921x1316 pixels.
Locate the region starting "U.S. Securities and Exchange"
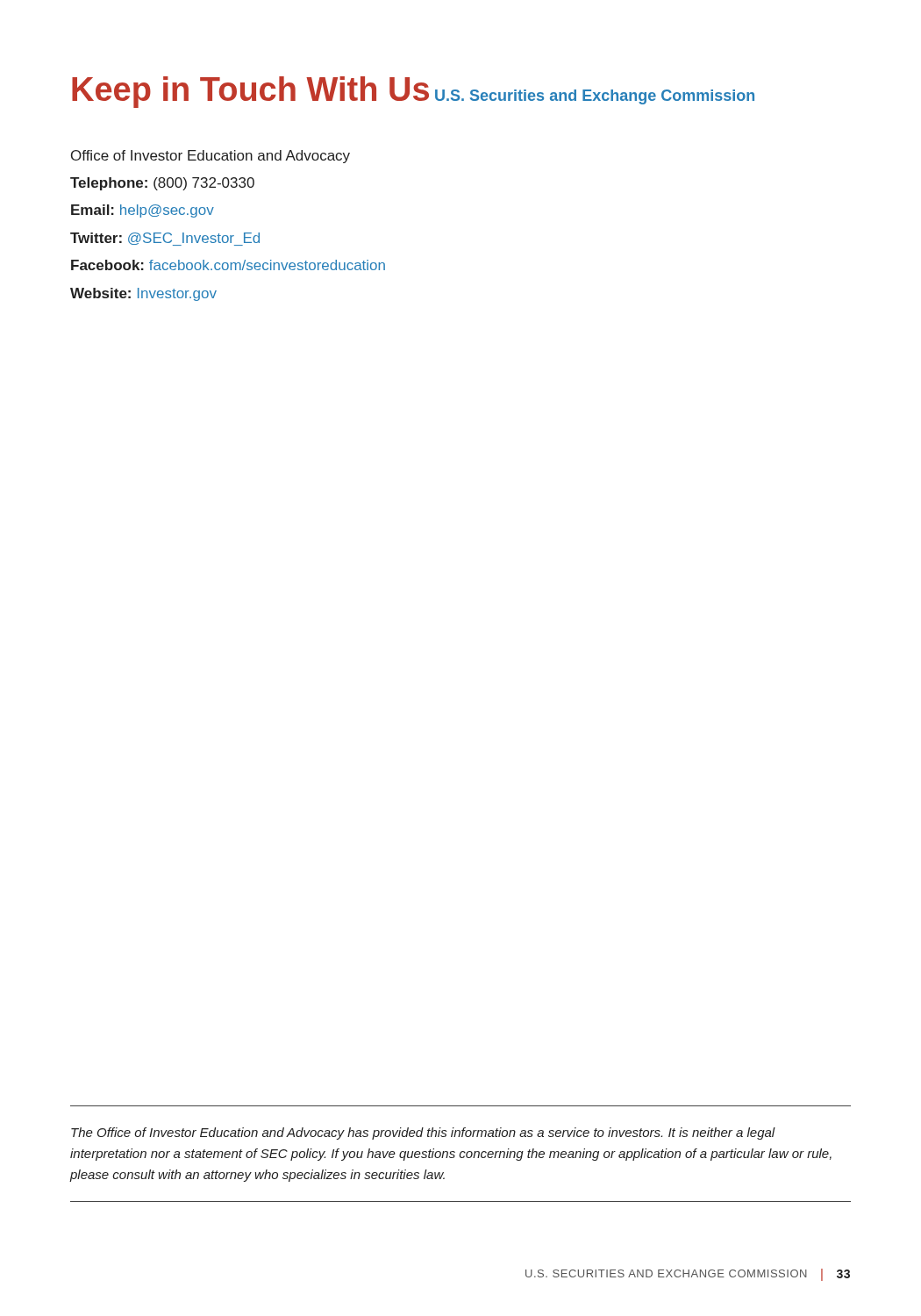[x=595, y=96]
